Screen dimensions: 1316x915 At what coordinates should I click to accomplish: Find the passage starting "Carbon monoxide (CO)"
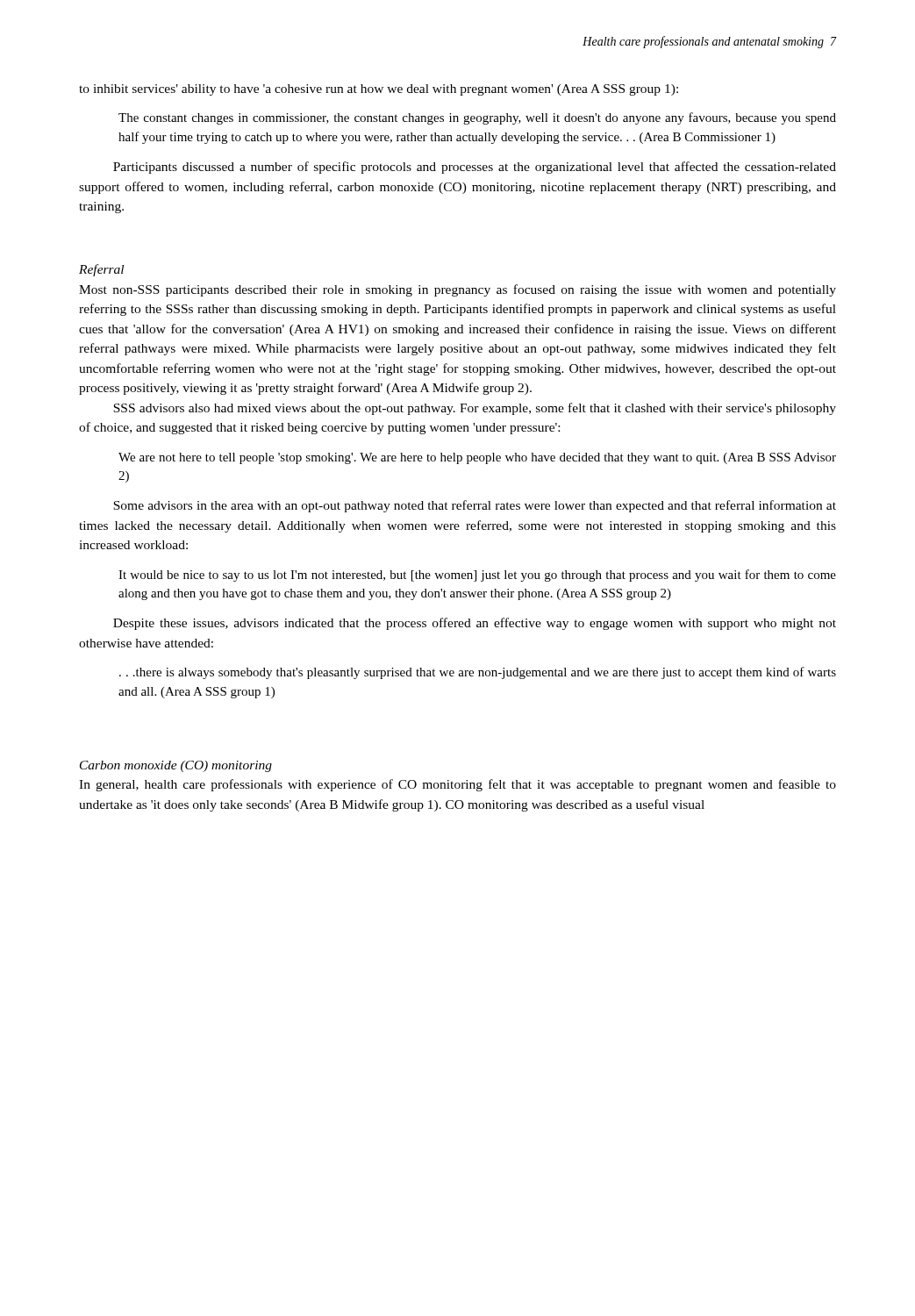175,764
